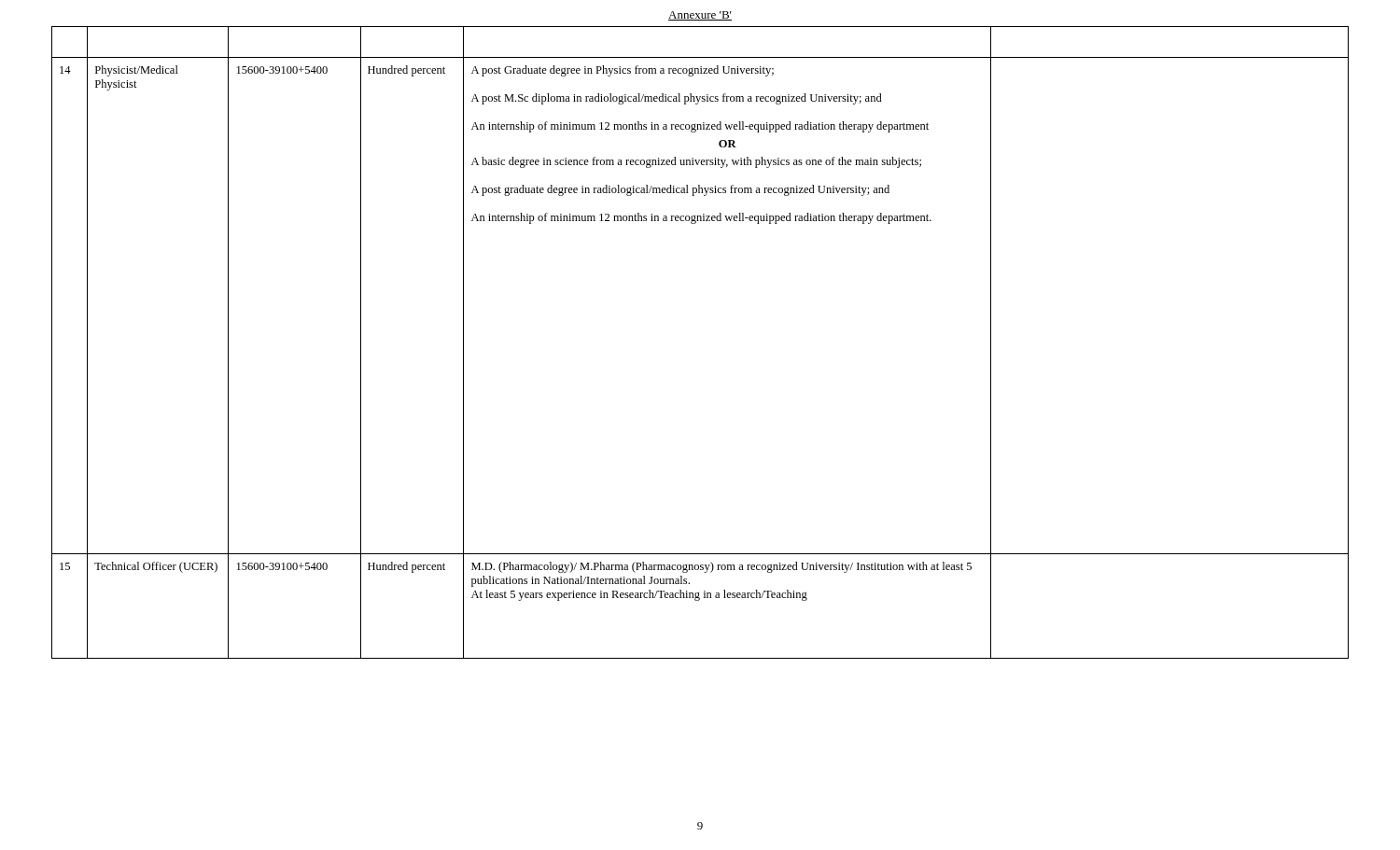Select the table that reads "Hundred percent"
This screenshot has height=850, width=1400.
click(700, 342)
